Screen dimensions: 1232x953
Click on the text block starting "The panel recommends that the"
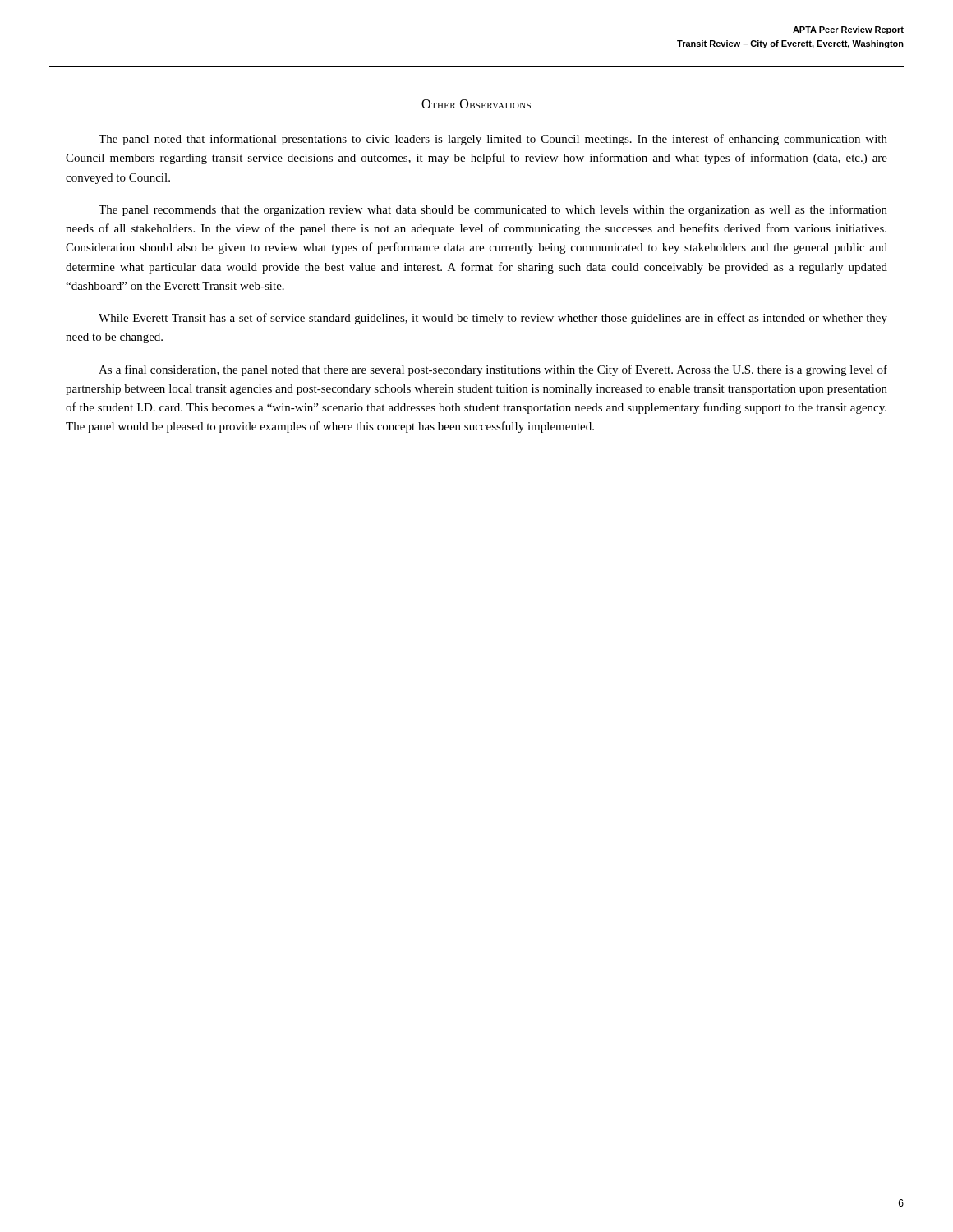(x=476, y=247)
